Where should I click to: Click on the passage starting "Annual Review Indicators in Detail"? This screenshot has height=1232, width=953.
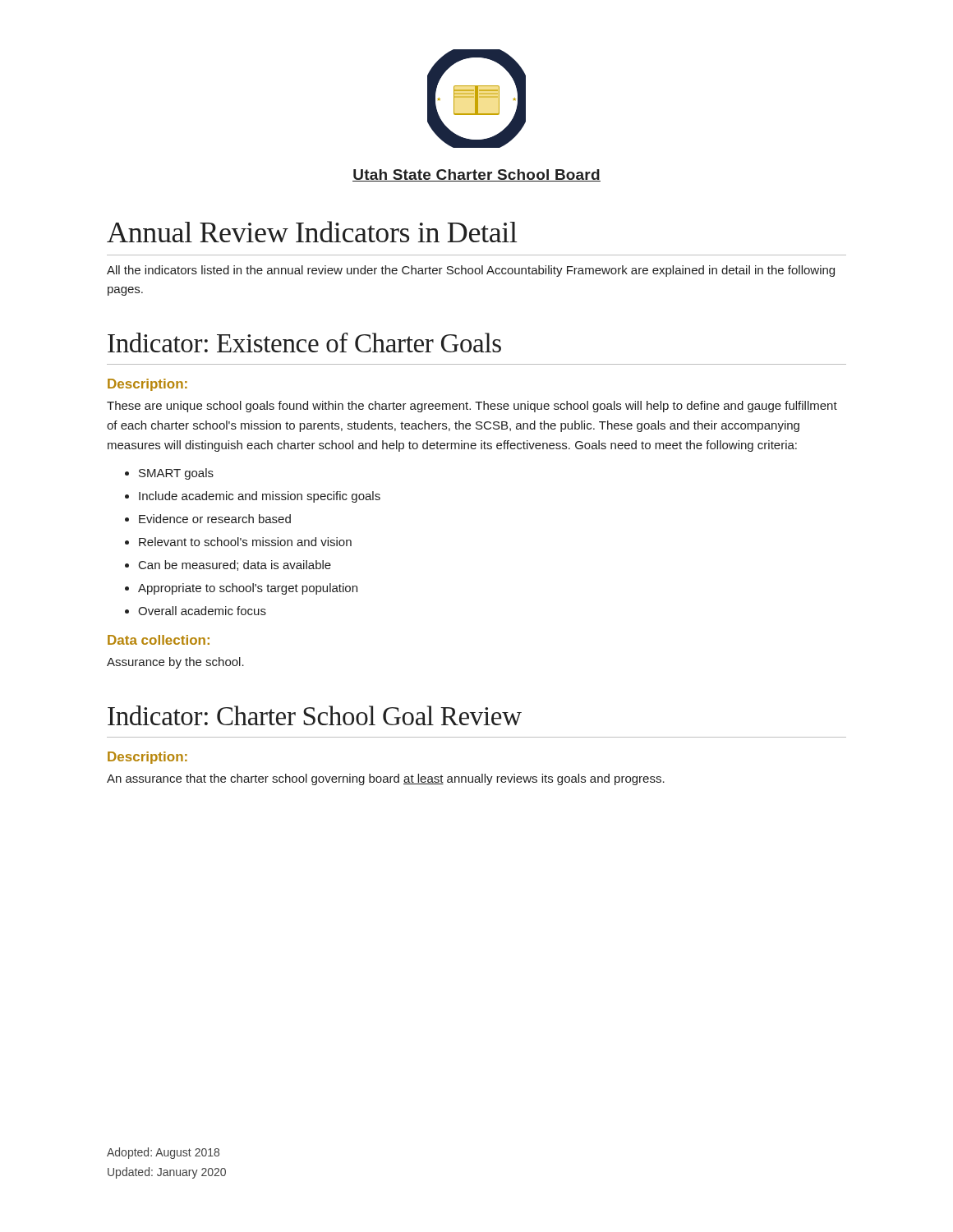(x=312, y=232)
